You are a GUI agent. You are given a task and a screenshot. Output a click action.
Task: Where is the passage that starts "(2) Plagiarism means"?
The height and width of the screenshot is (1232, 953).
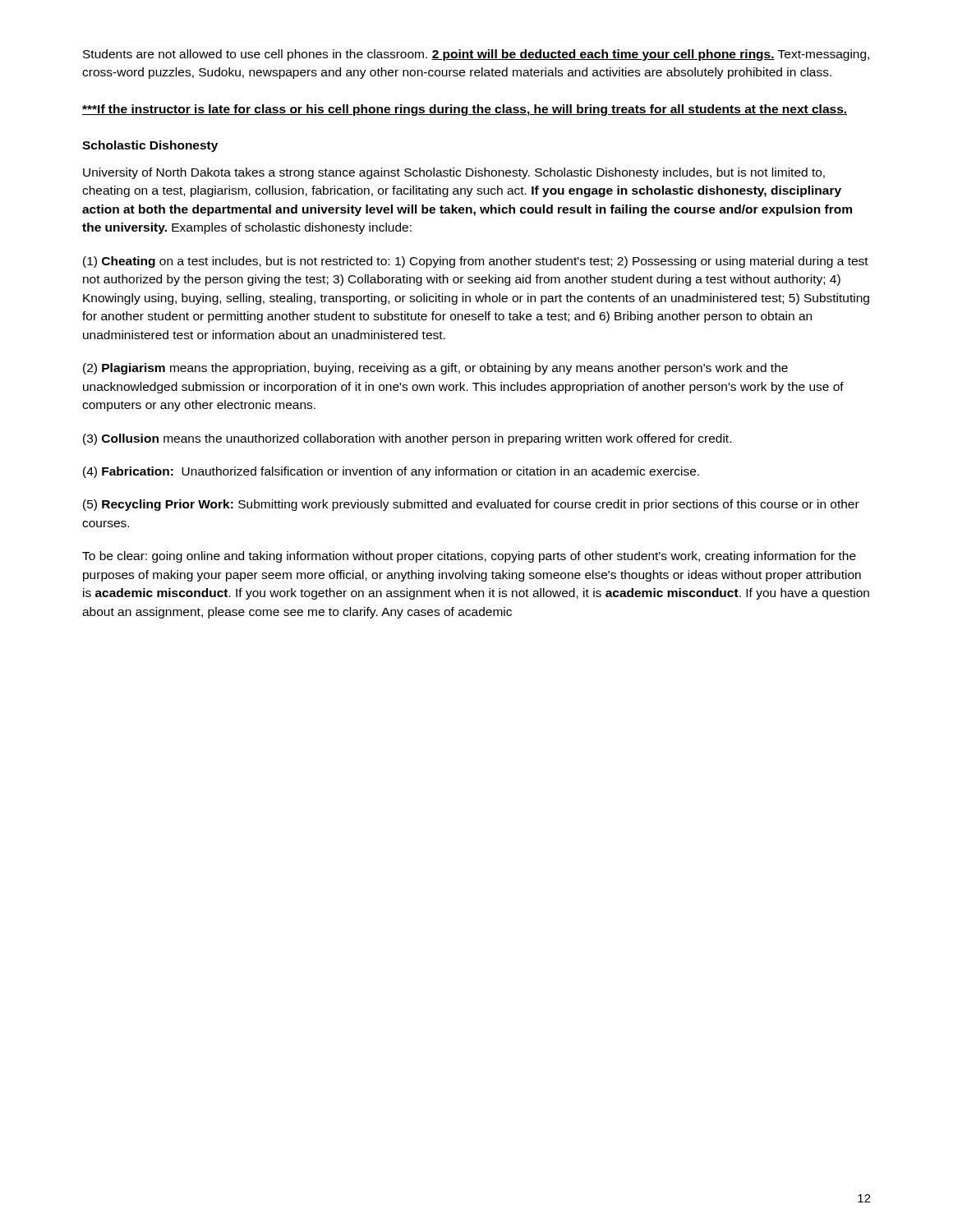(463, 386)
